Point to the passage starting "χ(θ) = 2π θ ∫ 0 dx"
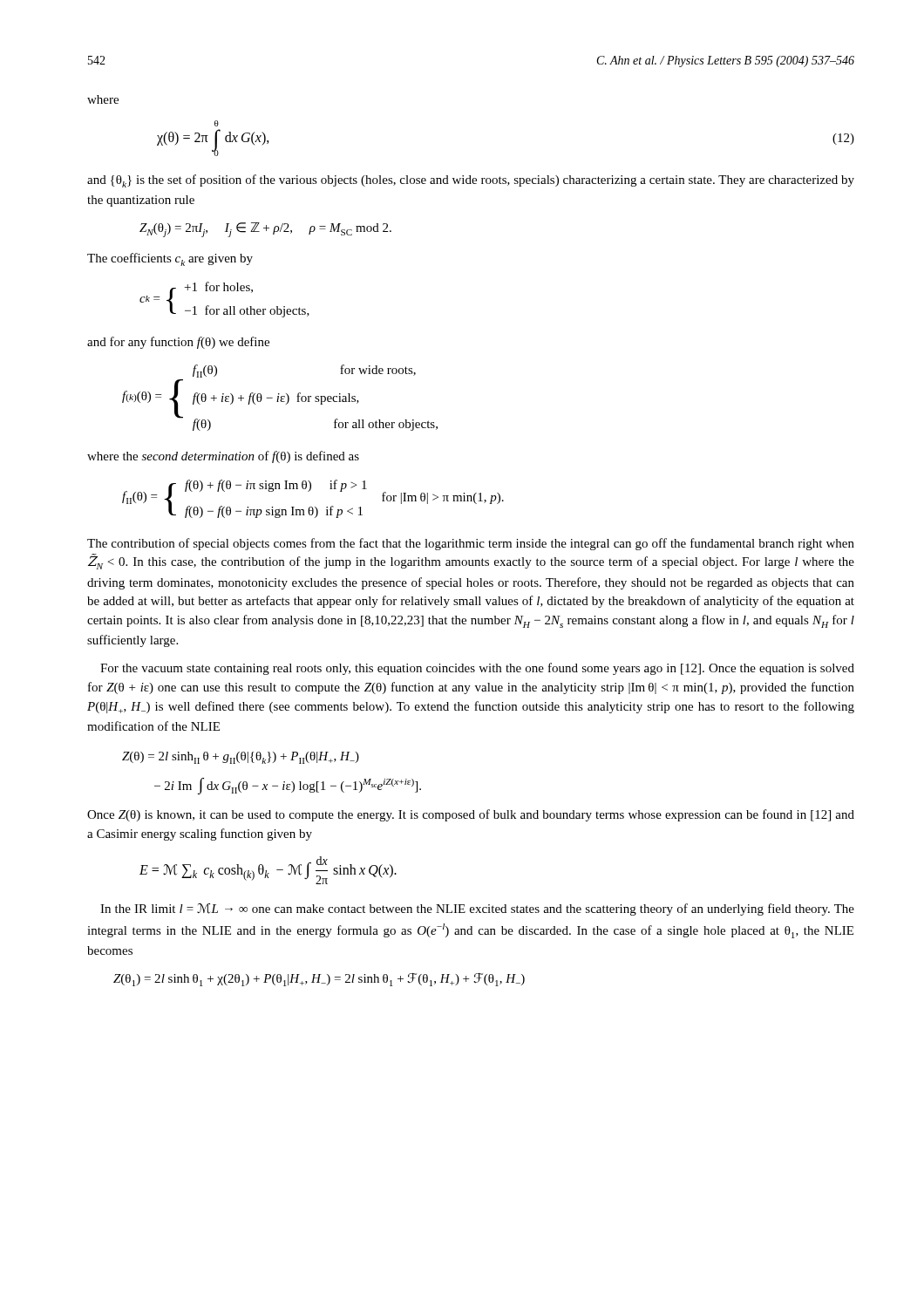Screen dimensions: 1308x924 (217, 123)
